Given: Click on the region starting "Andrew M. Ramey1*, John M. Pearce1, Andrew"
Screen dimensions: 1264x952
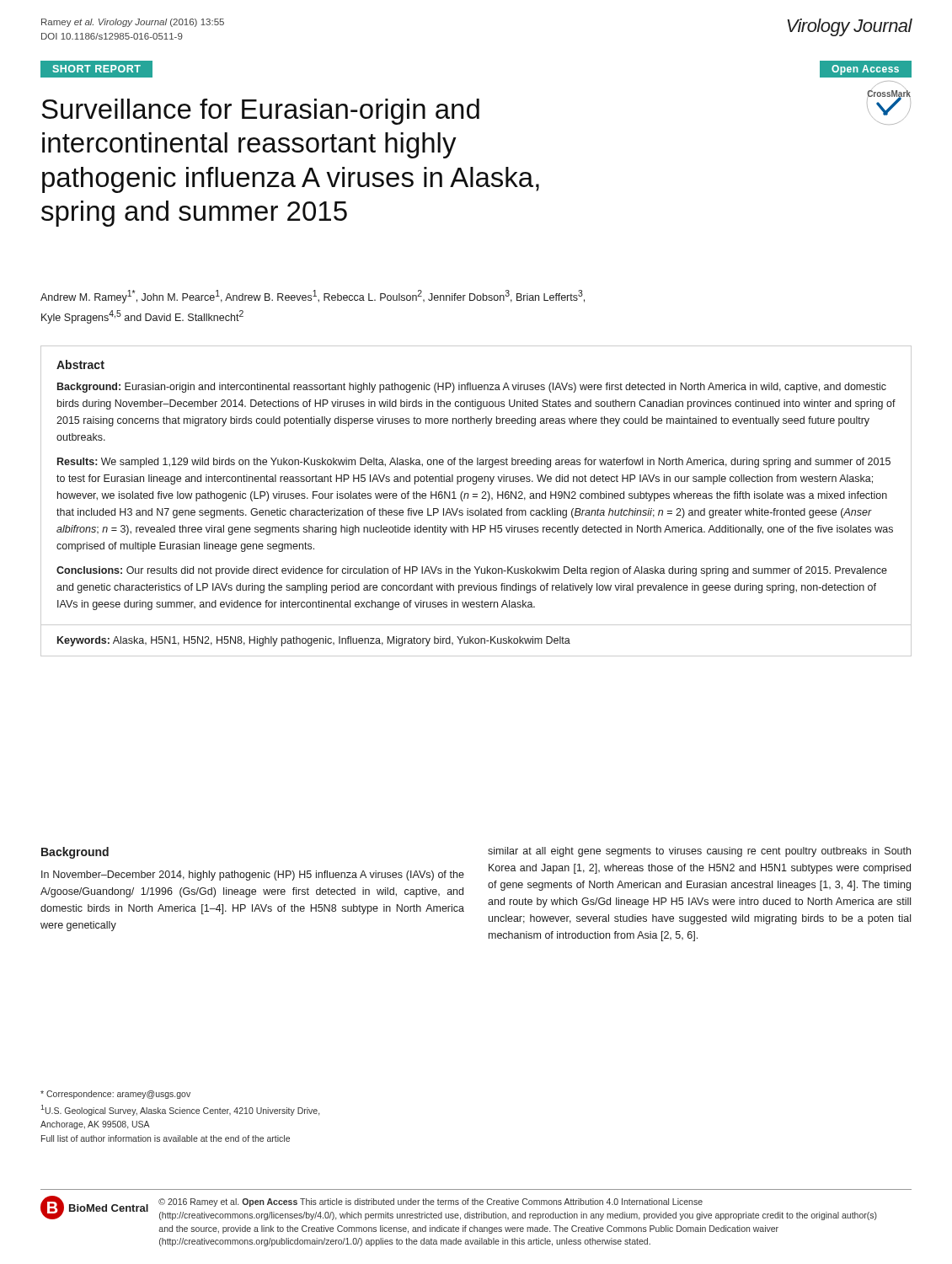Looking at the screenshot, I should 313,307.
